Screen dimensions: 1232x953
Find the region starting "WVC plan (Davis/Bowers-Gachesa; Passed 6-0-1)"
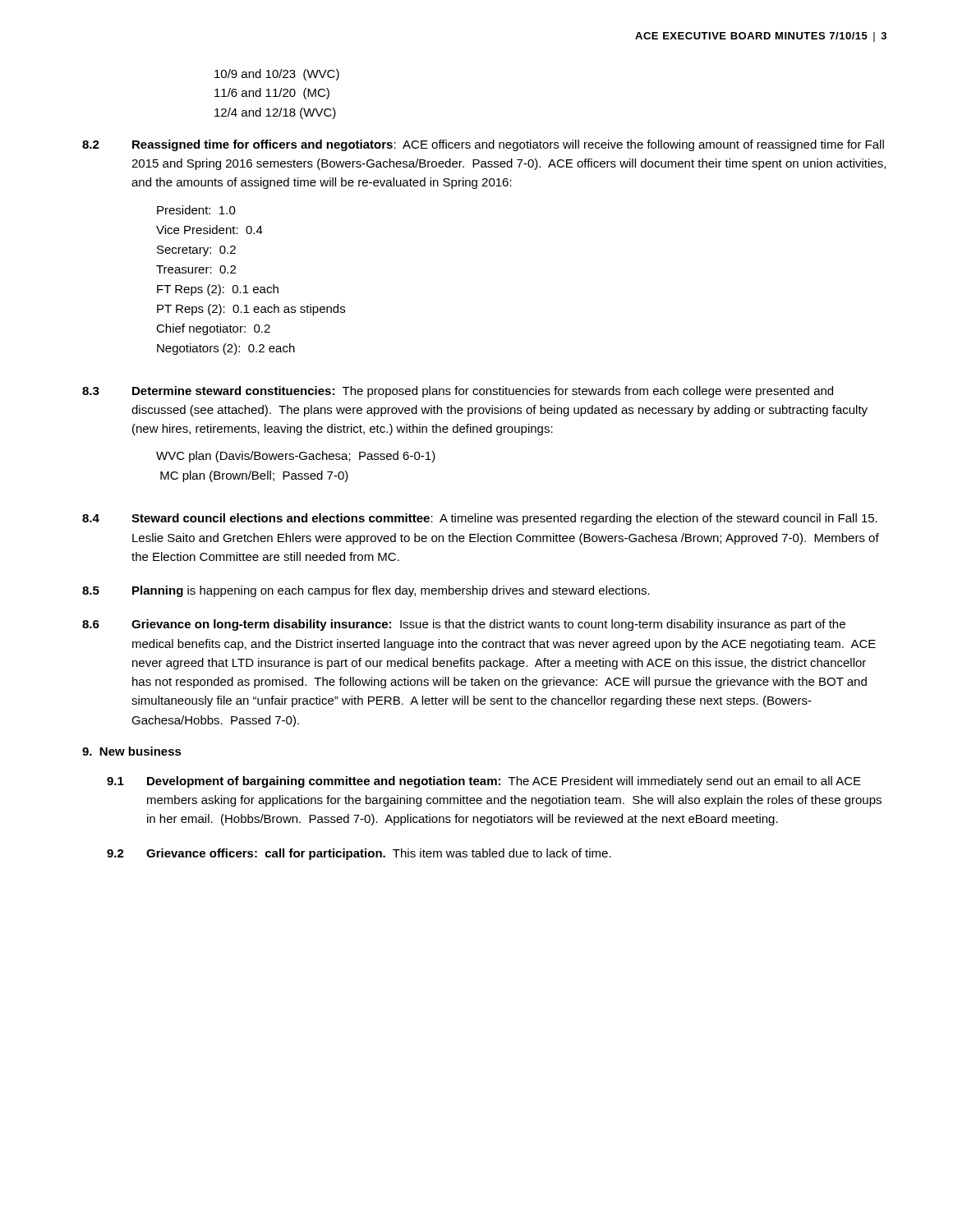click(296, 456)
